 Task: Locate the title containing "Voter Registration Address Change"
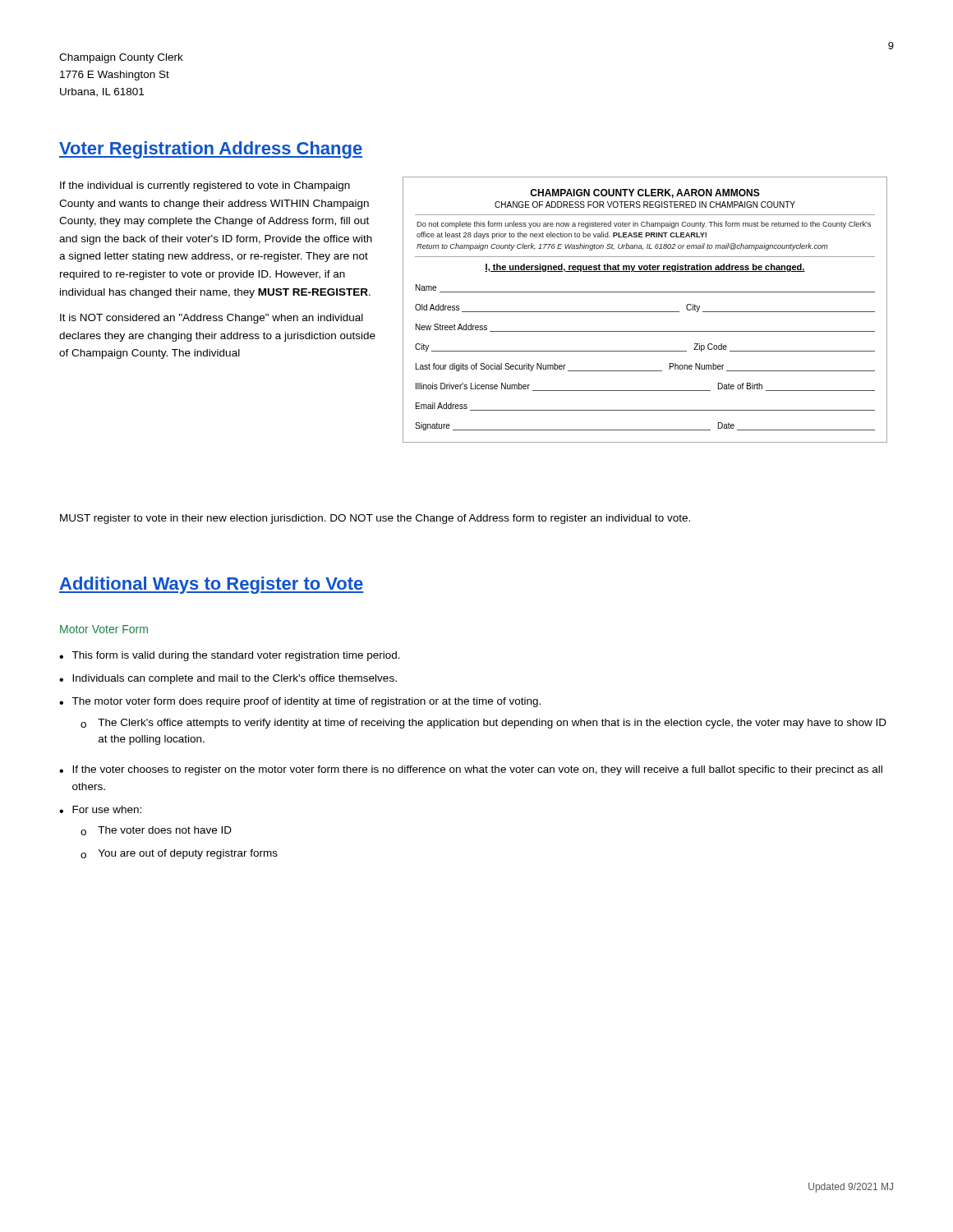pyautogui.click(x=211, y=148)
